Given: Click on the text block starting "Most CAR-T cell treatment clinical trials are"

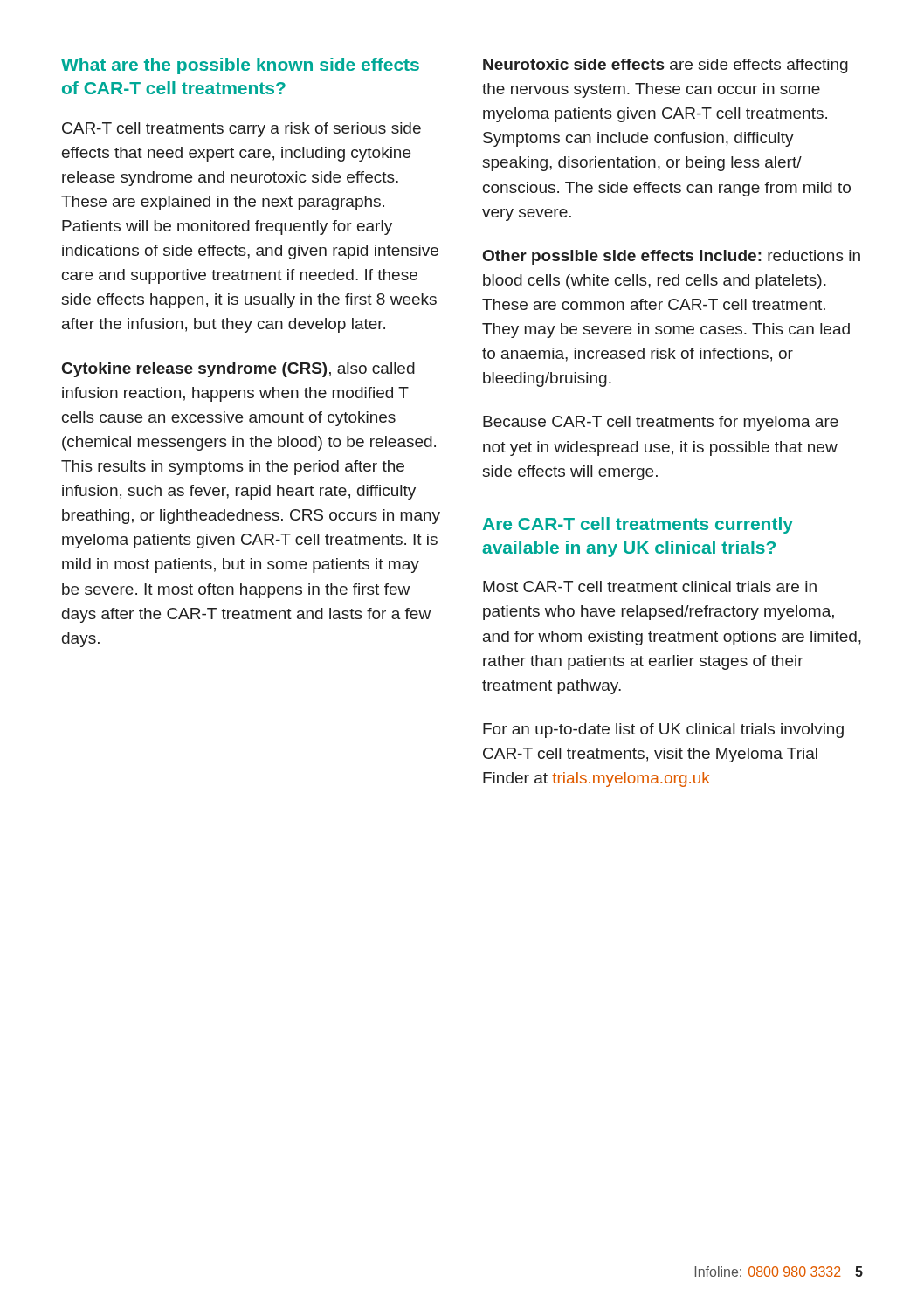Looking at the screenshot, I should pos(672,636).
